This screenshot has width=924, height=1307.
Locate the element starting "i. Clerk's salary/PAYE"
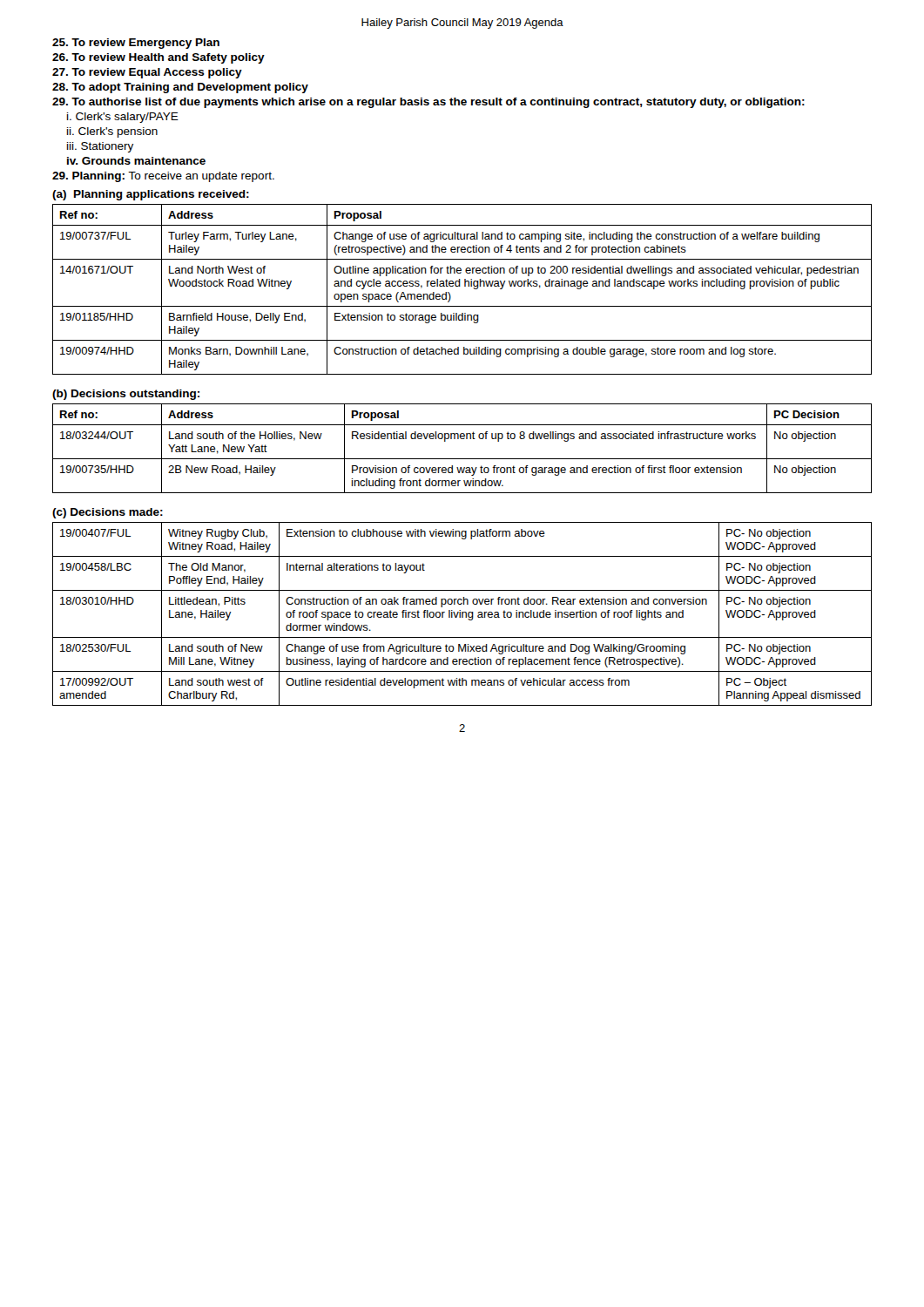click(x=122, y=116)
